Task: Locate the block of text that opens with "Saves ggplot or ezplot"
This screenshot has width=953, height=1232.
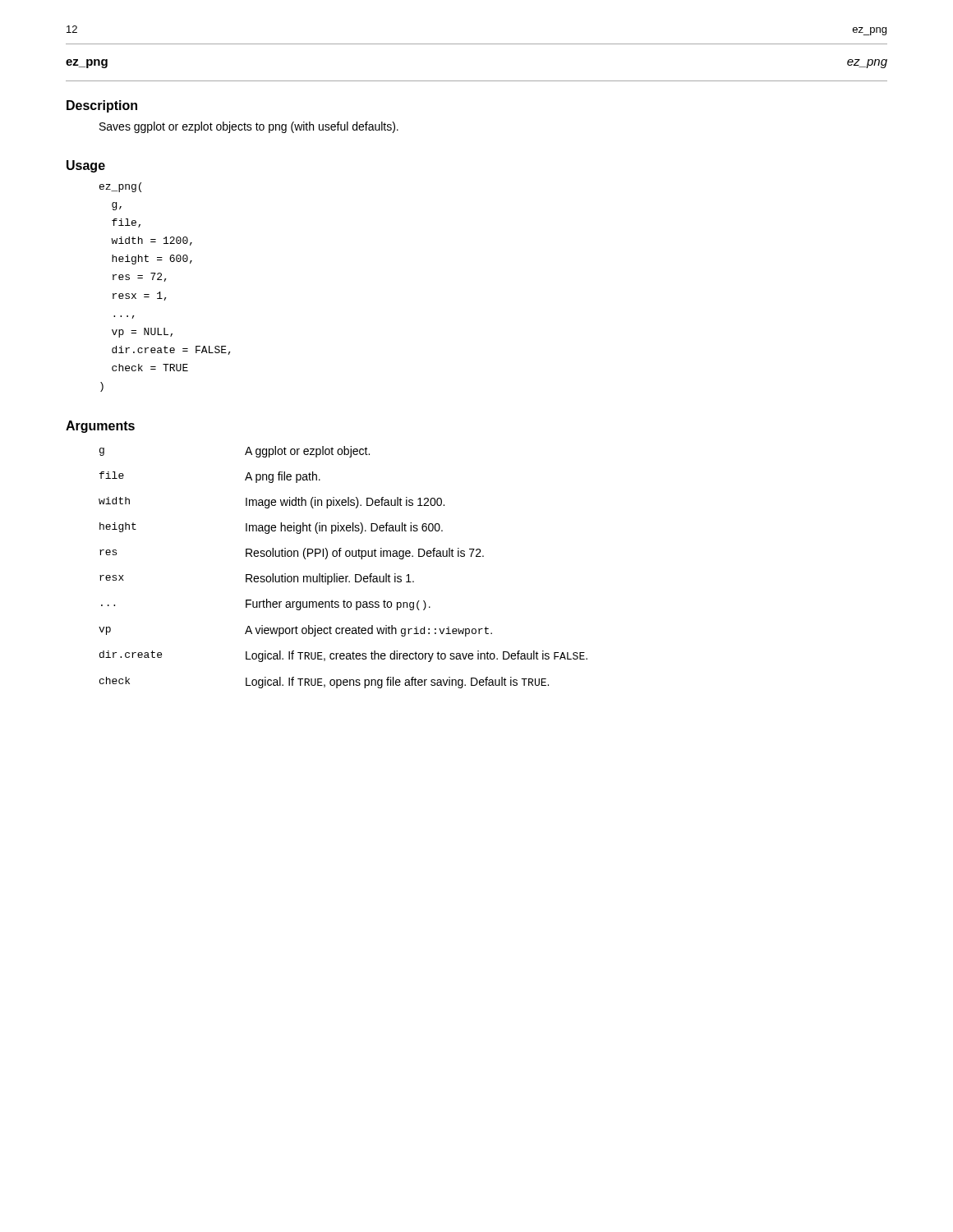Action: click(x=249, y=126)
